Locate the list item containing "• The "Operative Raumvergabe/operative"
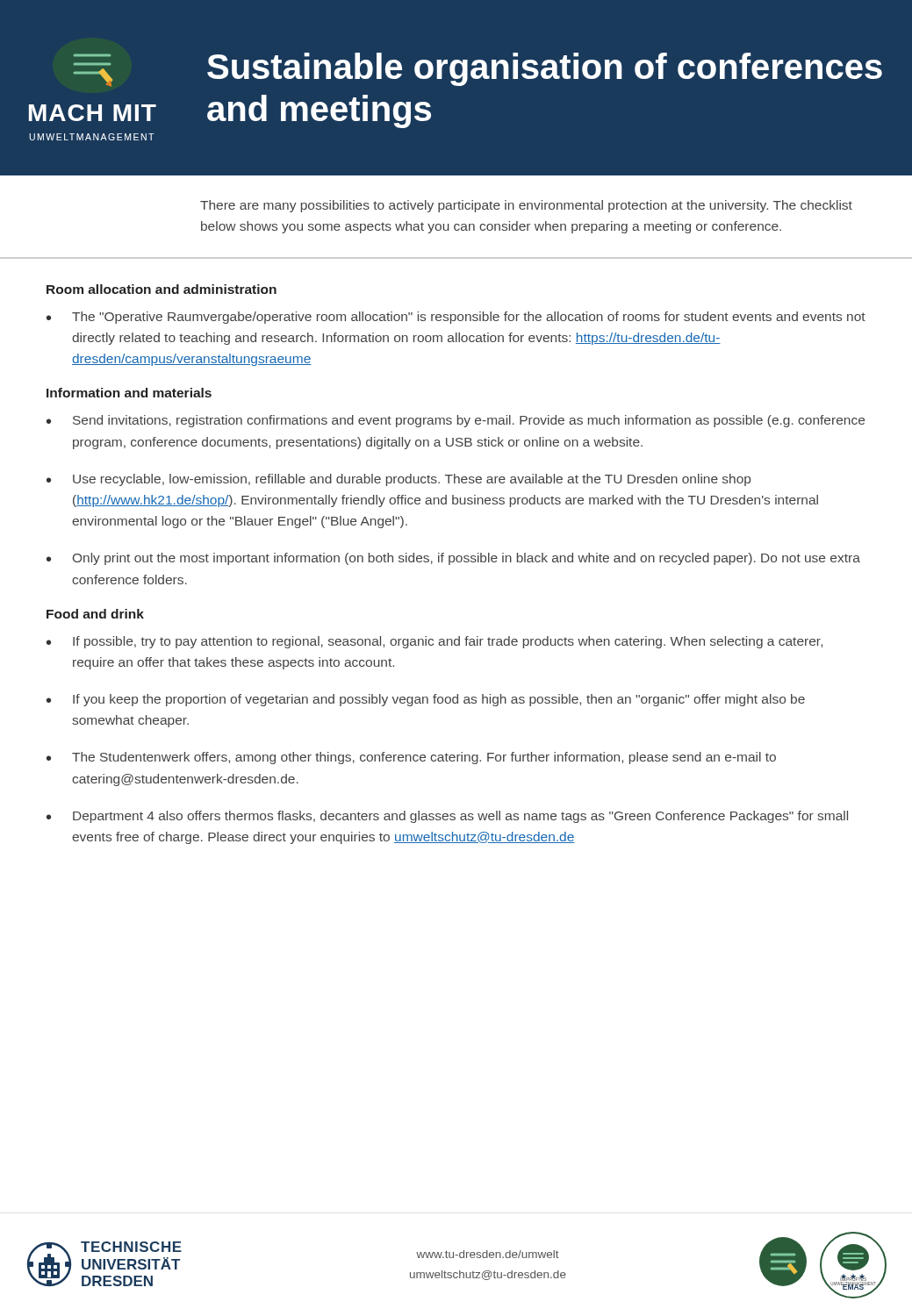 456,338
